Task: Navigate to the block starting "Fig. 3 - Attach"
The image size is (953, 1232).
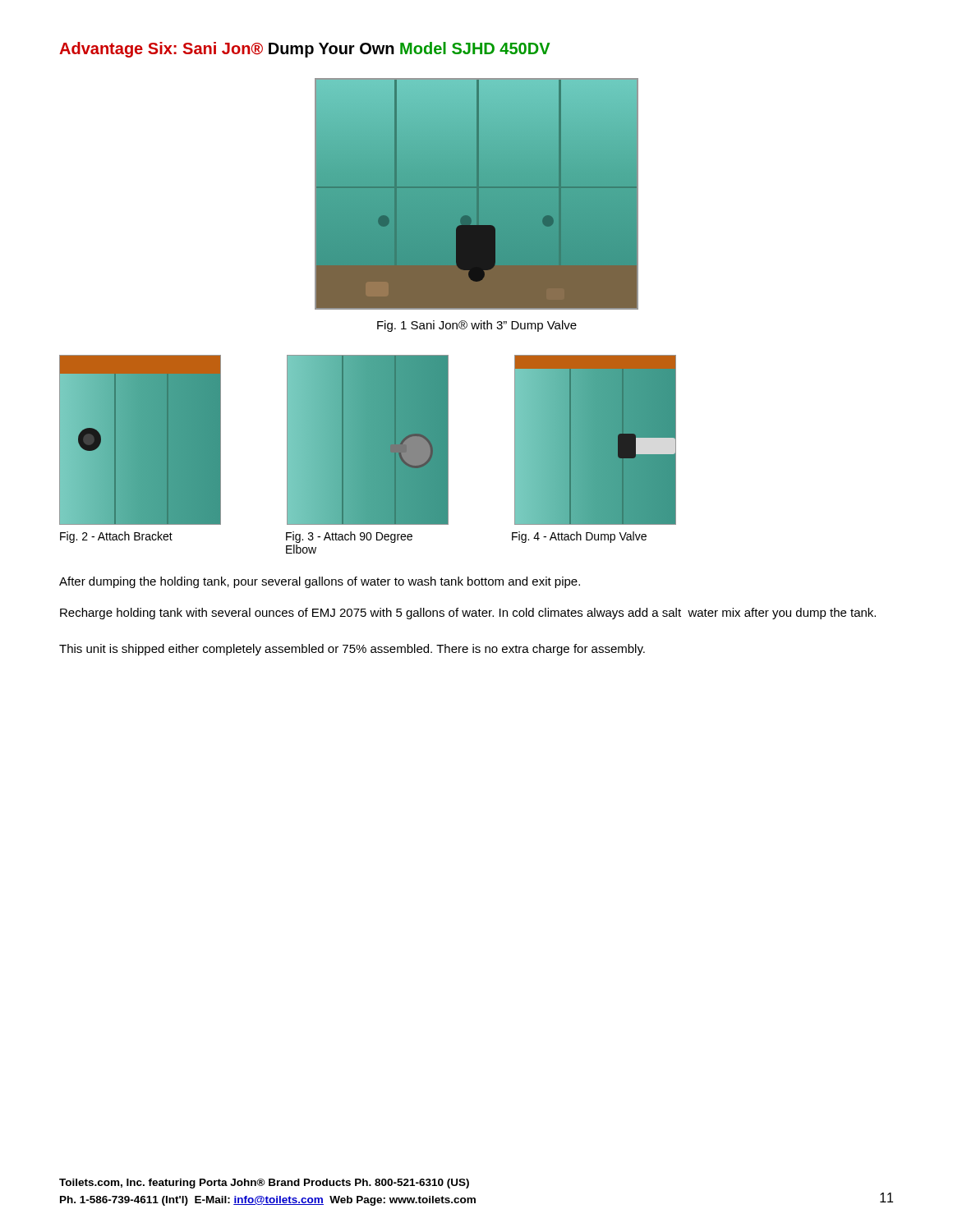Action: (x=349, y=543)
